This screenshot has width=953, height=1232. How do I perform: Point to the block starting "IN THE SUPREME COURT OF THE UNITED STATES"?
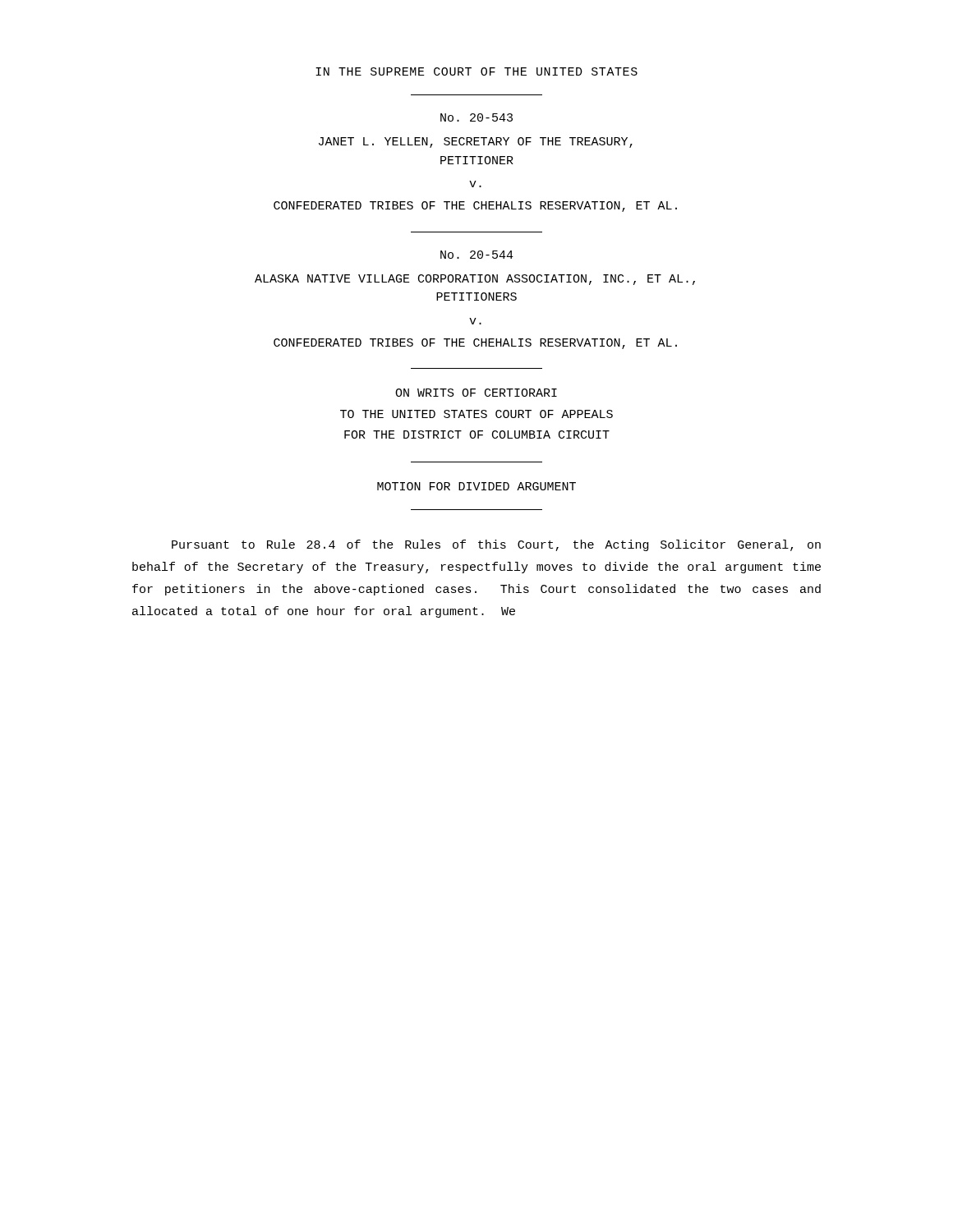[x=476, y=73]
